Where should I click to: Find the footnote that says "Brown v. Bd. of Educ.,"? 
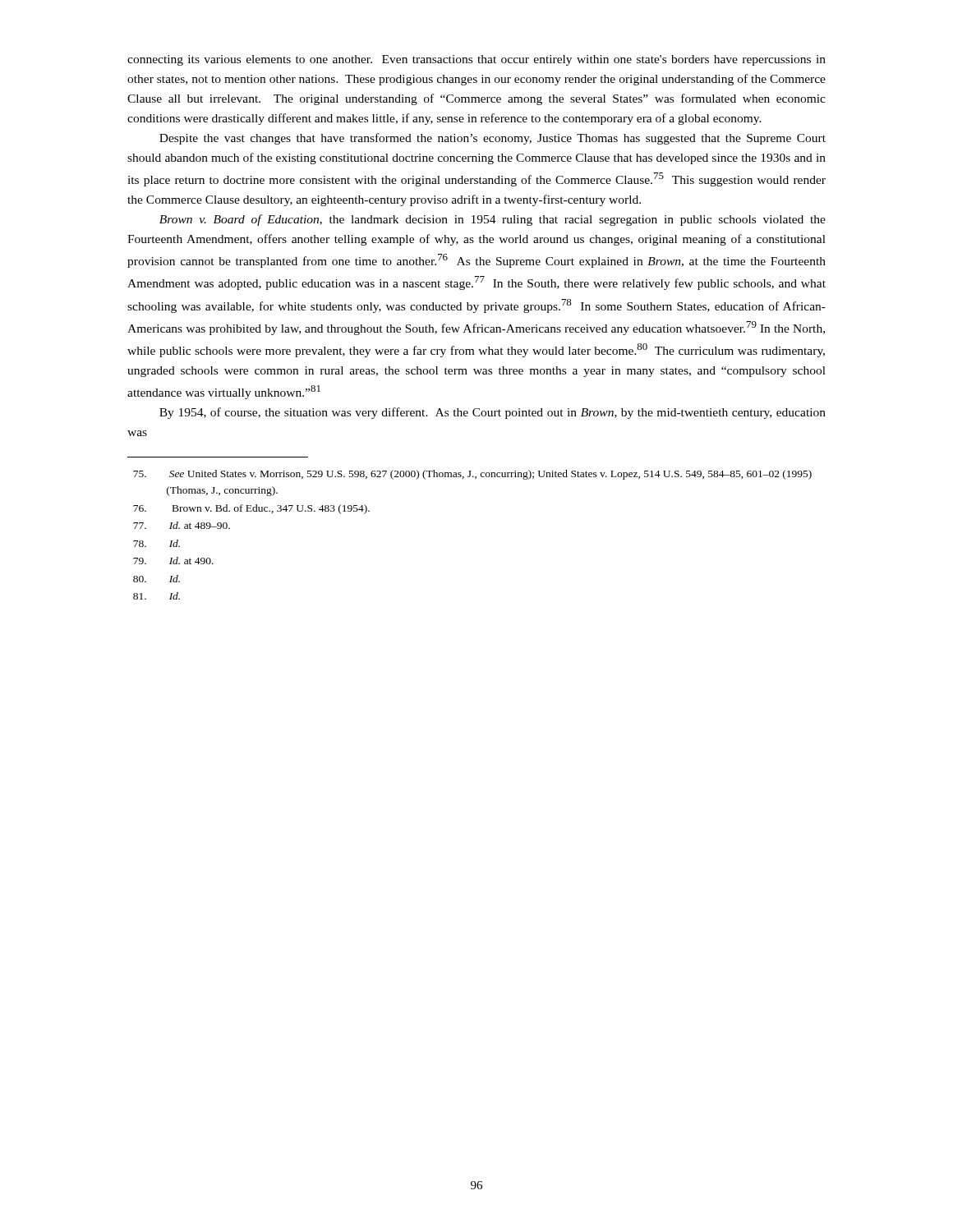249,508
